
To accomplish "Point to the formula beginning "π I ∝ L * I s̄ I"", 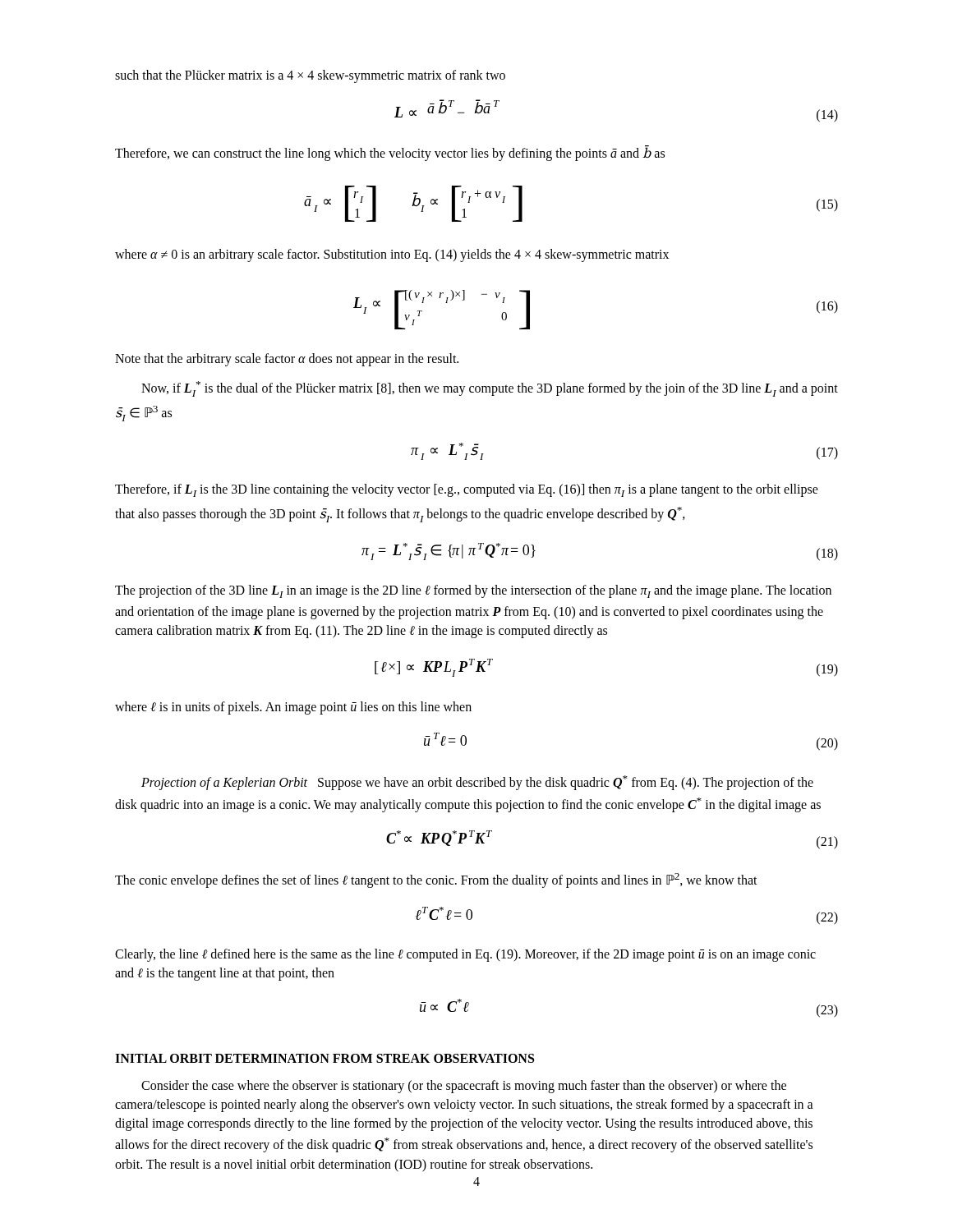I will pos(476,453).
